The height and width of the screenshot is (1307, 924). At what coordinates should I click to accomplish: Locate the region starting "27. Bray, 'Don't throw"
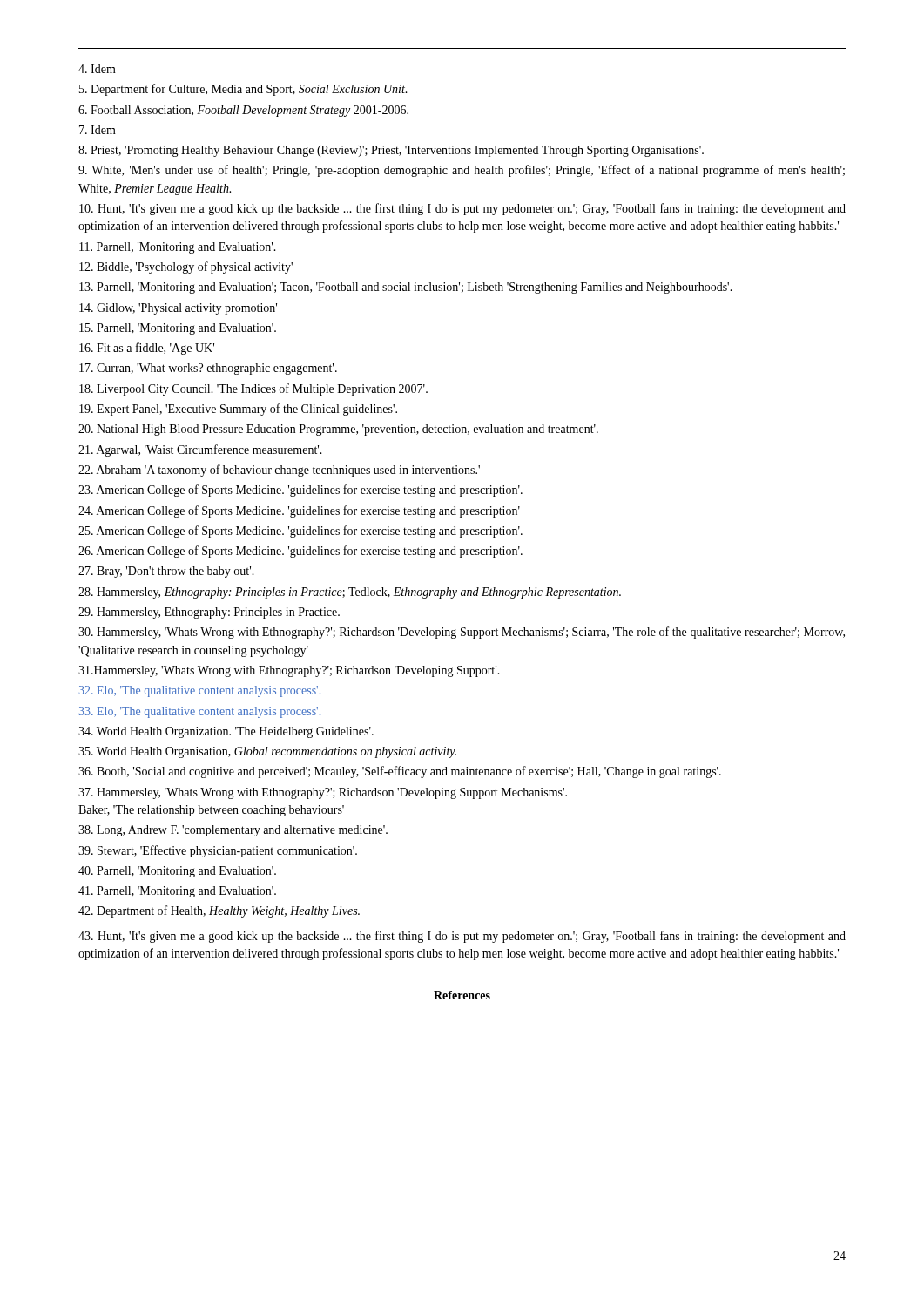166,572
